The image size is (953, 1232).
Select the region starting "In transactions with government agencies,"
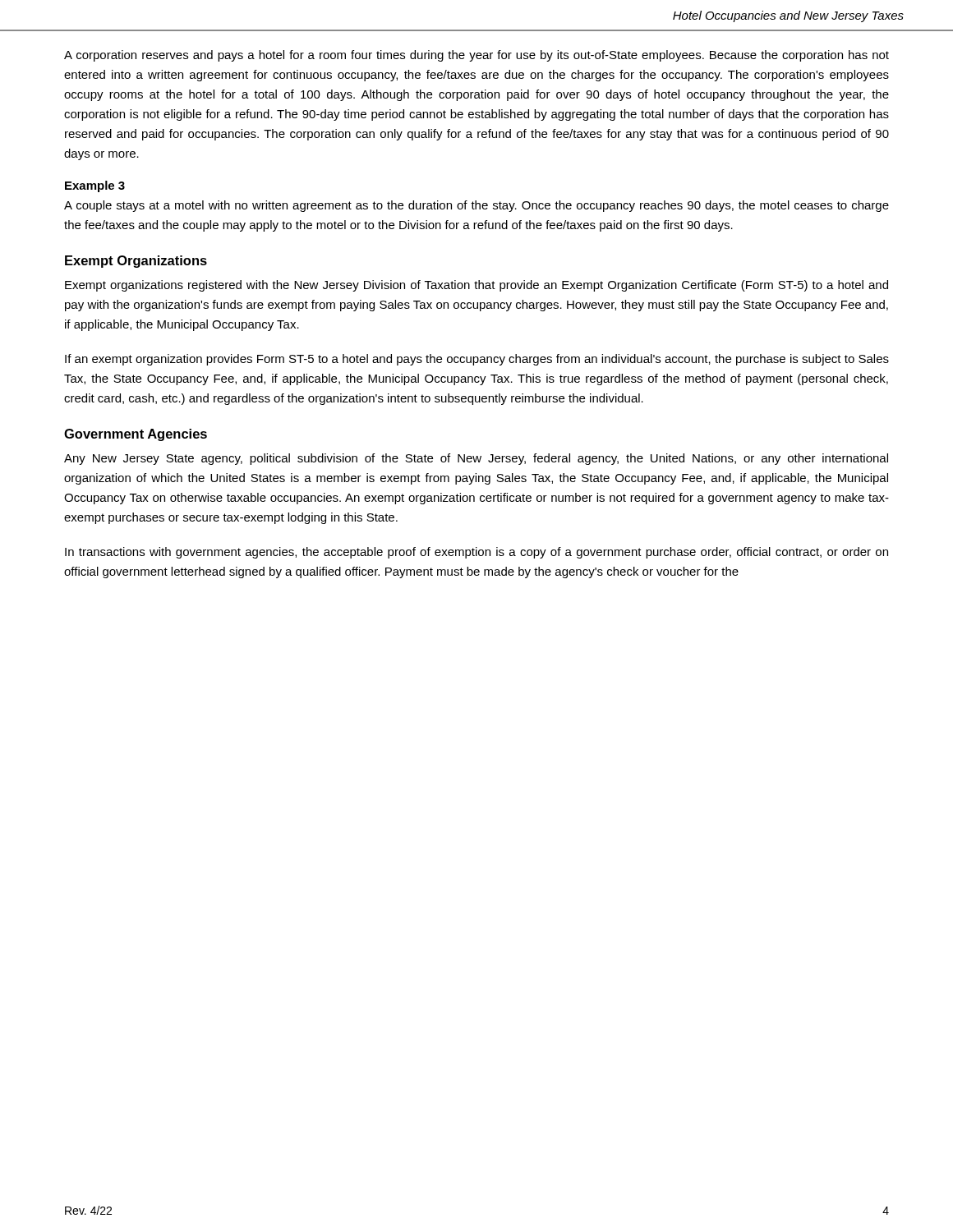click(x=476, y=561)
